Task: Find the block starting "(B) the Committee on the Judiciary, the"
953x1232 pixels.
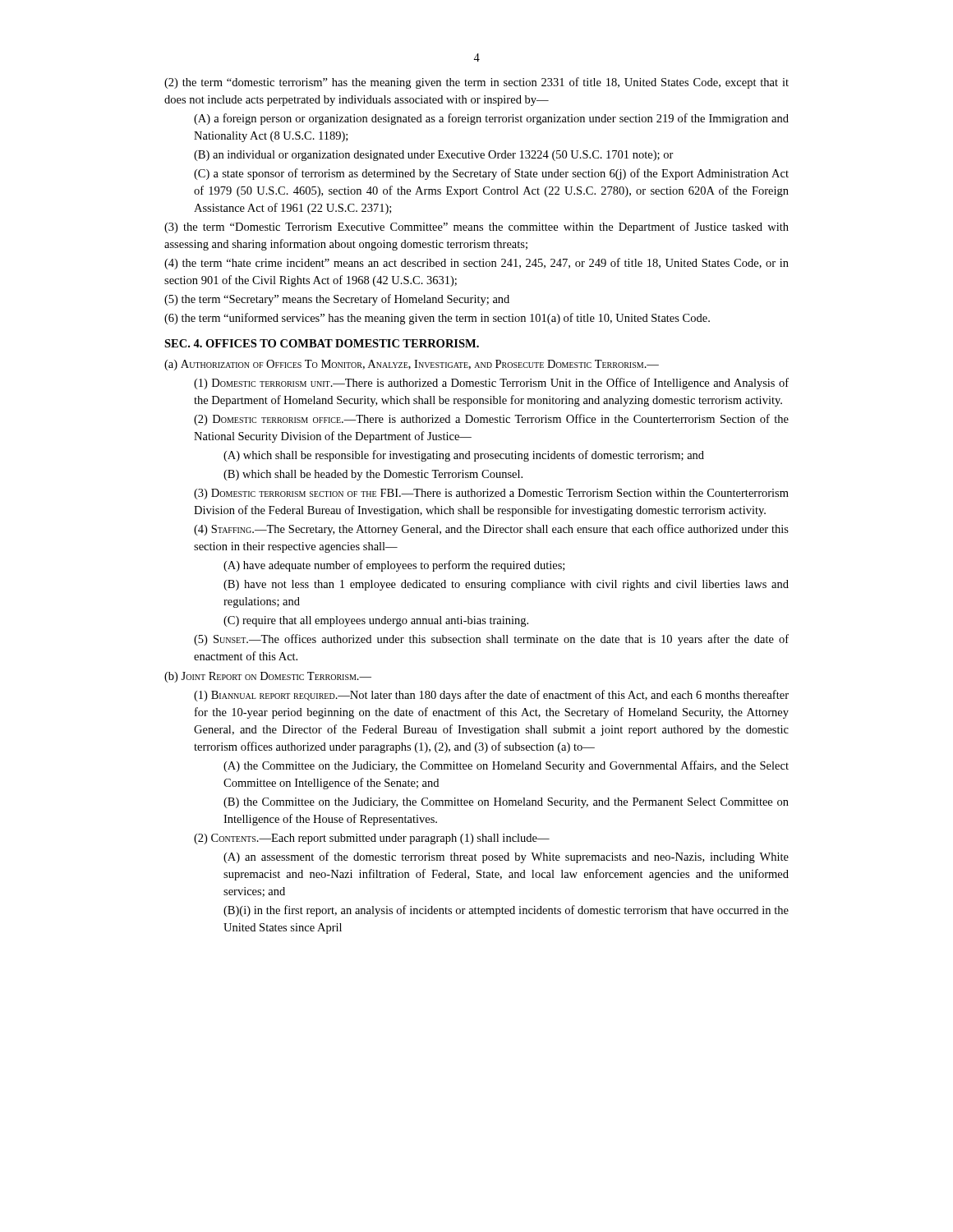Action: tap(506, 810)
